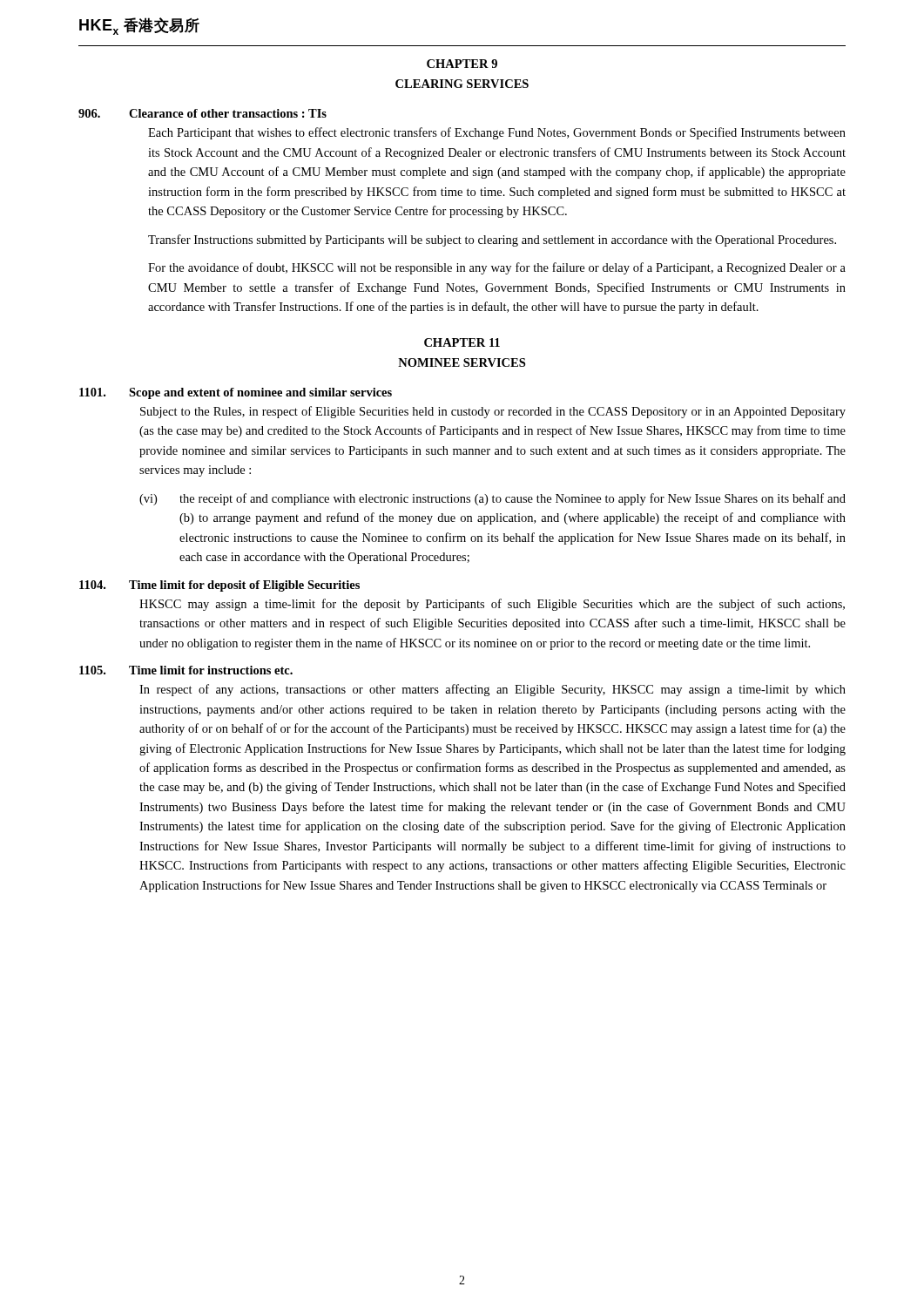The image size is (924, 1307).
Task: Point to the region starting "Subject to the Rules, in respect of Eligible"
Action: tap(492, 441)
